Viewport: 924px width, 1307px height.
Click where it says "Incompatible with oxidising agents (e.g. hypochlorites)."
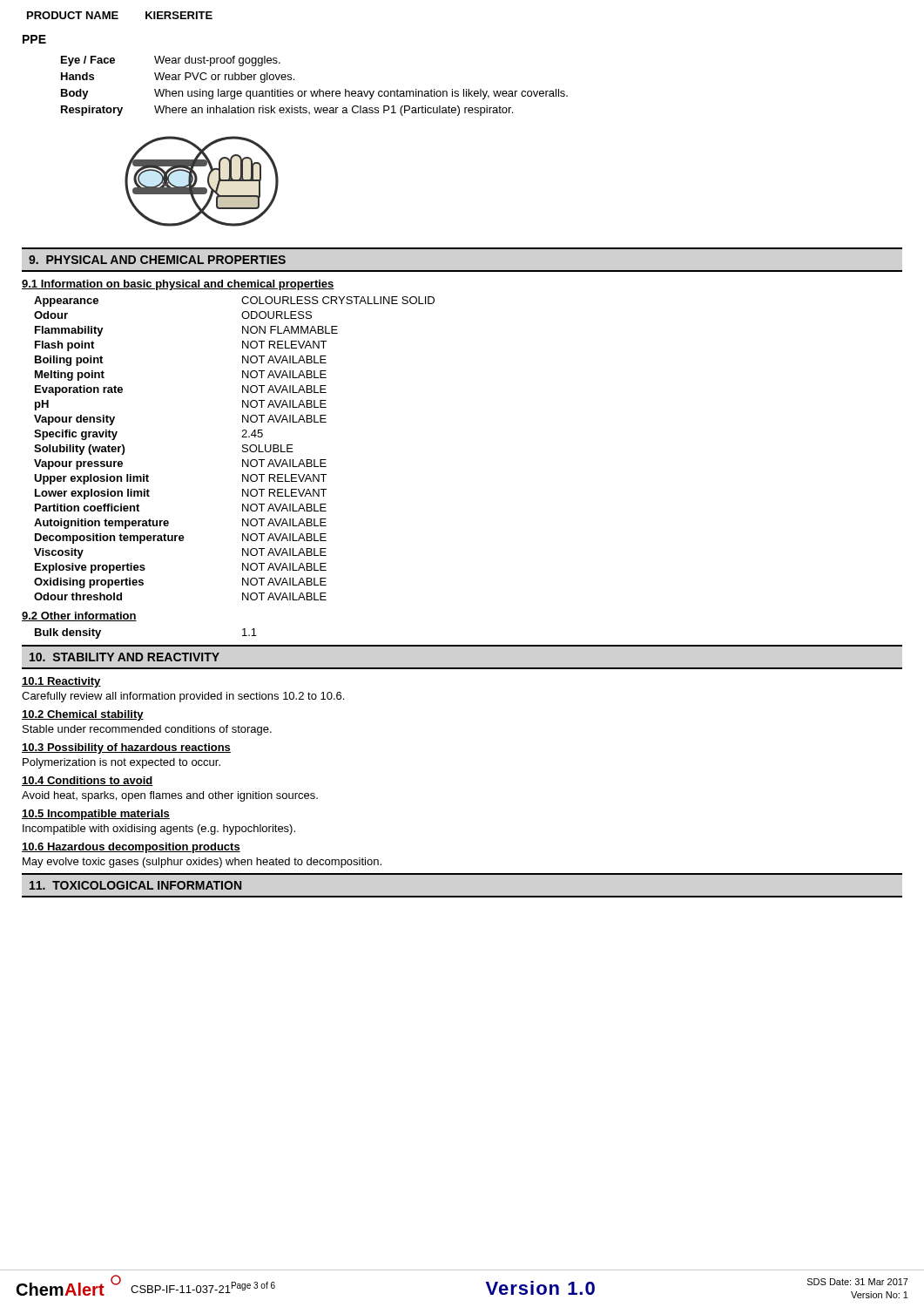click(159, 828)
